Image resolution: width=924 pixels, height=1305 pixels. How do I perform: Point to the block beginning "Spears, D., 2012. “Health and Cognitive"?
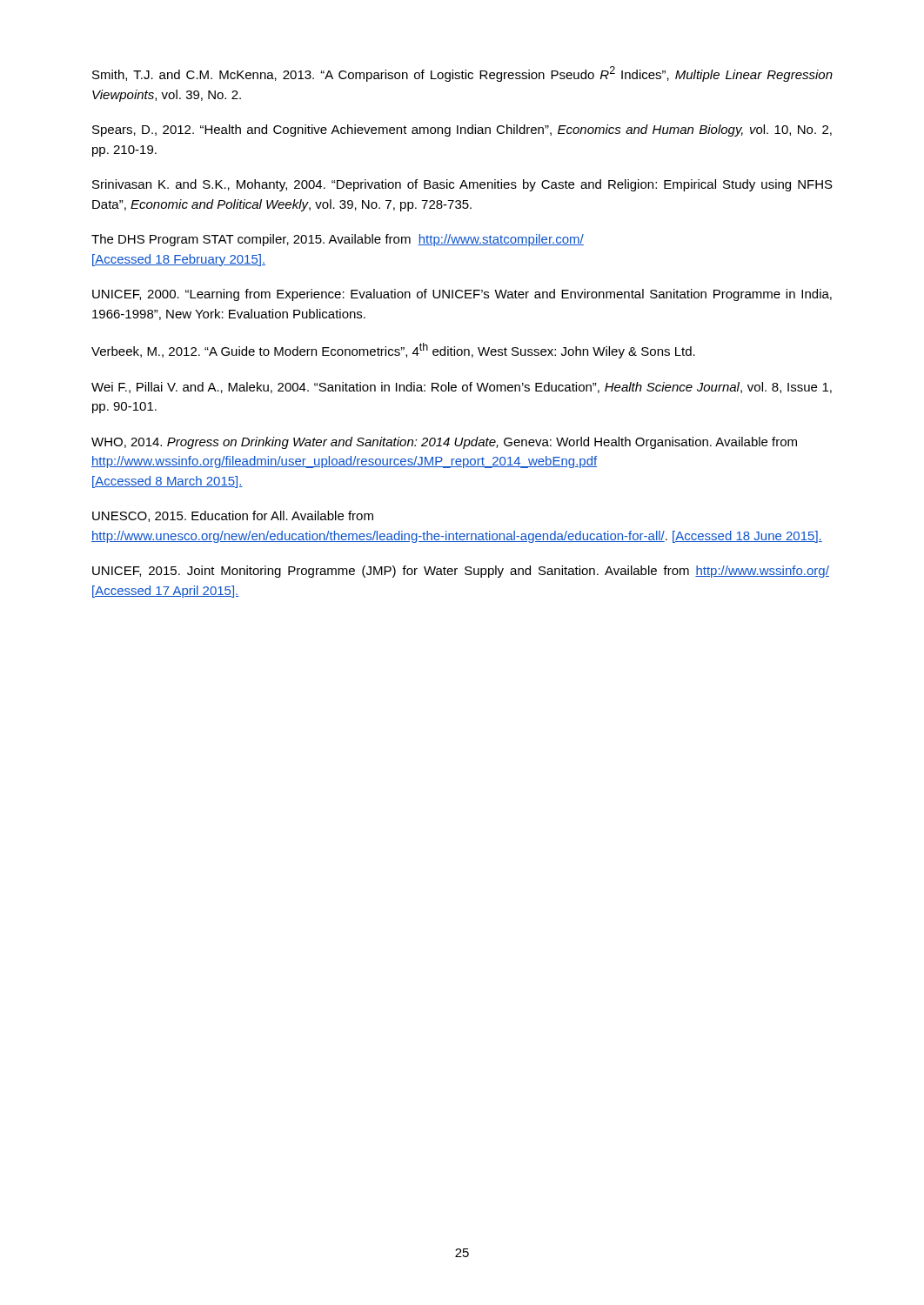[x=462, y=139]
